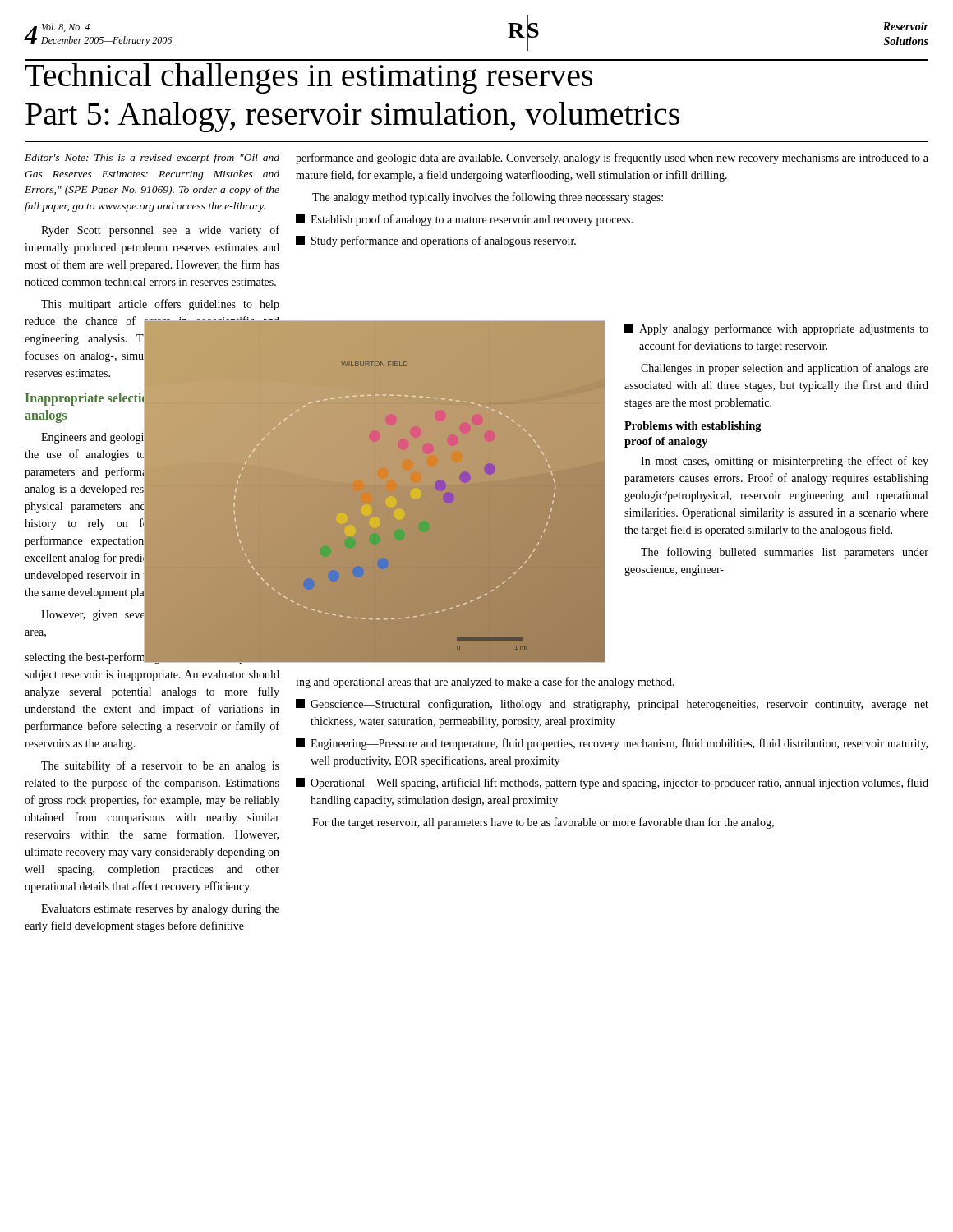
Task: Locate the text block that says "selecting the best-performing reservoir to"
Action: pyautogui.click(x=152, y=792)
